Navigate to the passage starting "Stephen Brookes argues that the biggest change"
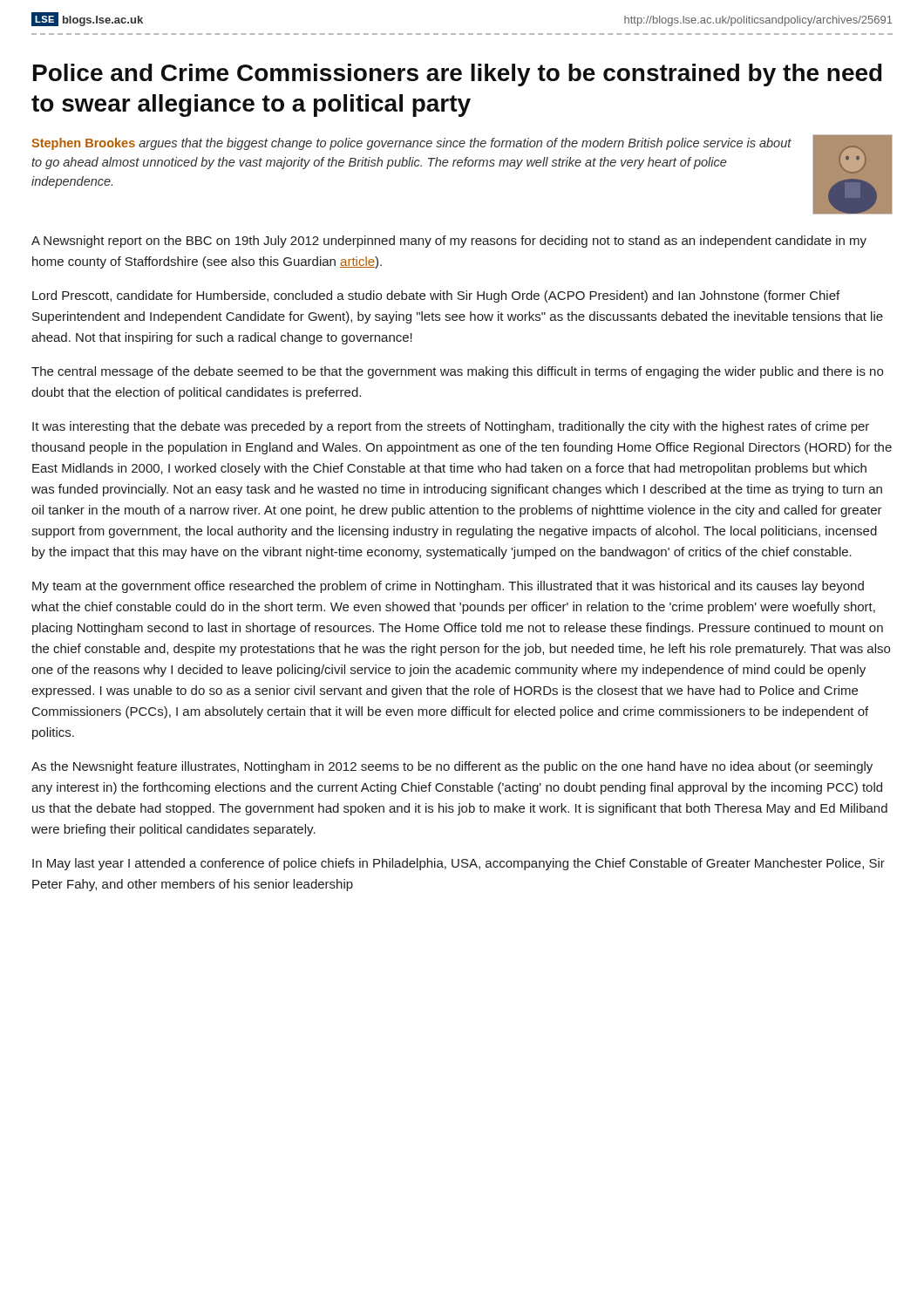 (411, 162)
